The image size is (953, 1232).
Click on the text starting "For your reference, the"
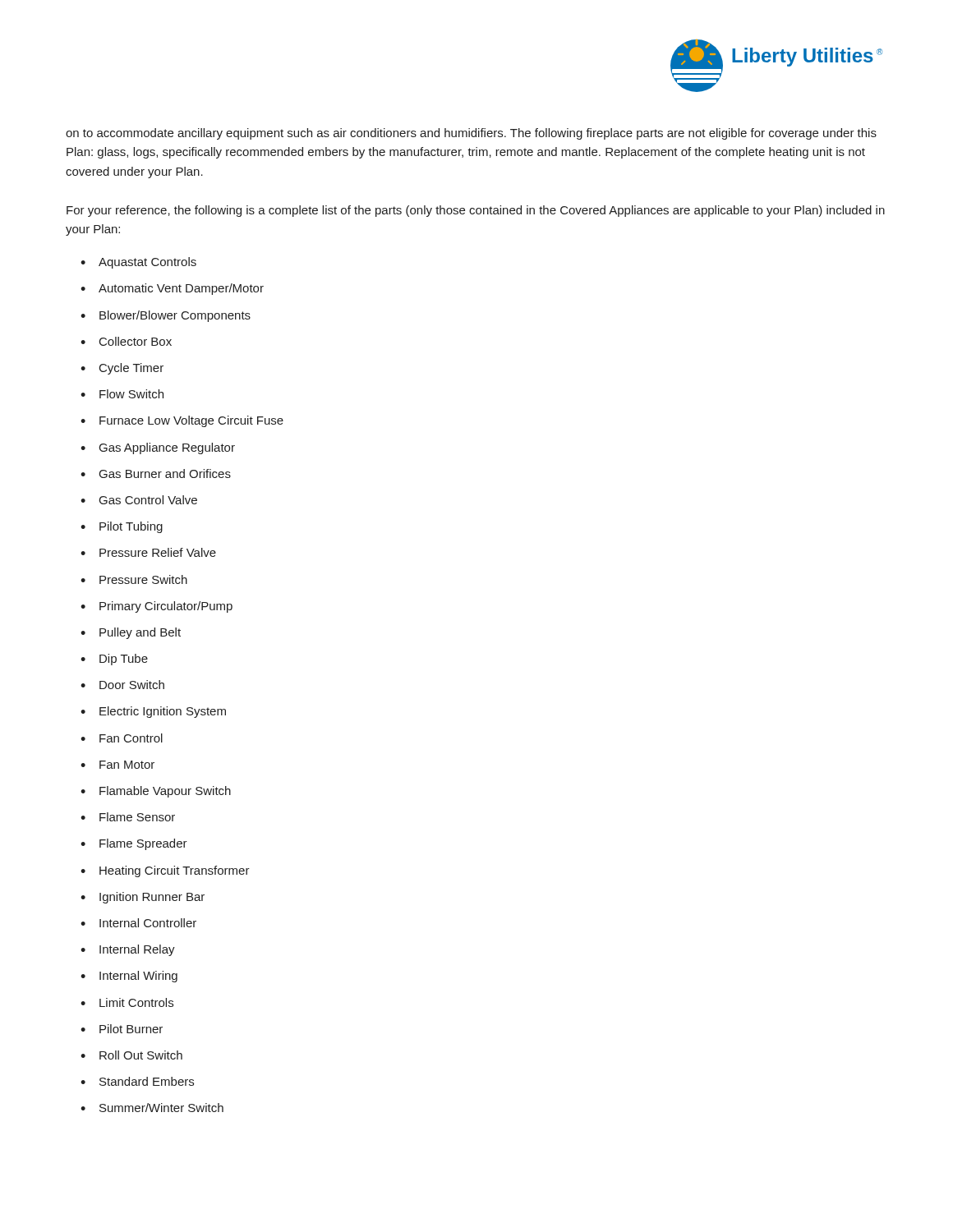(x=475, y=219)
